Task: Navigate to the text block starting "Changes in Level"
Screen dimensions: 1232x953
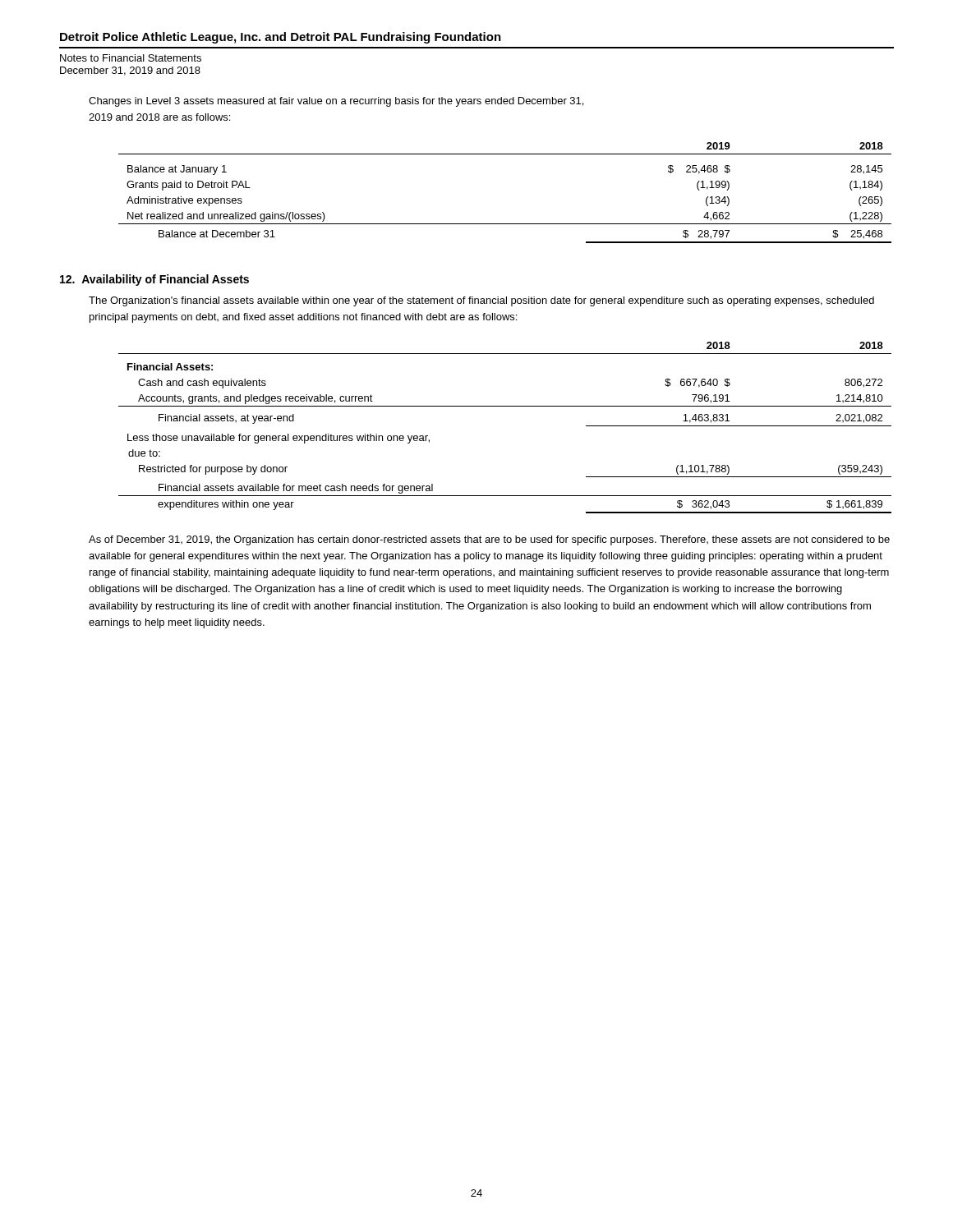Action: coord(337,109)
